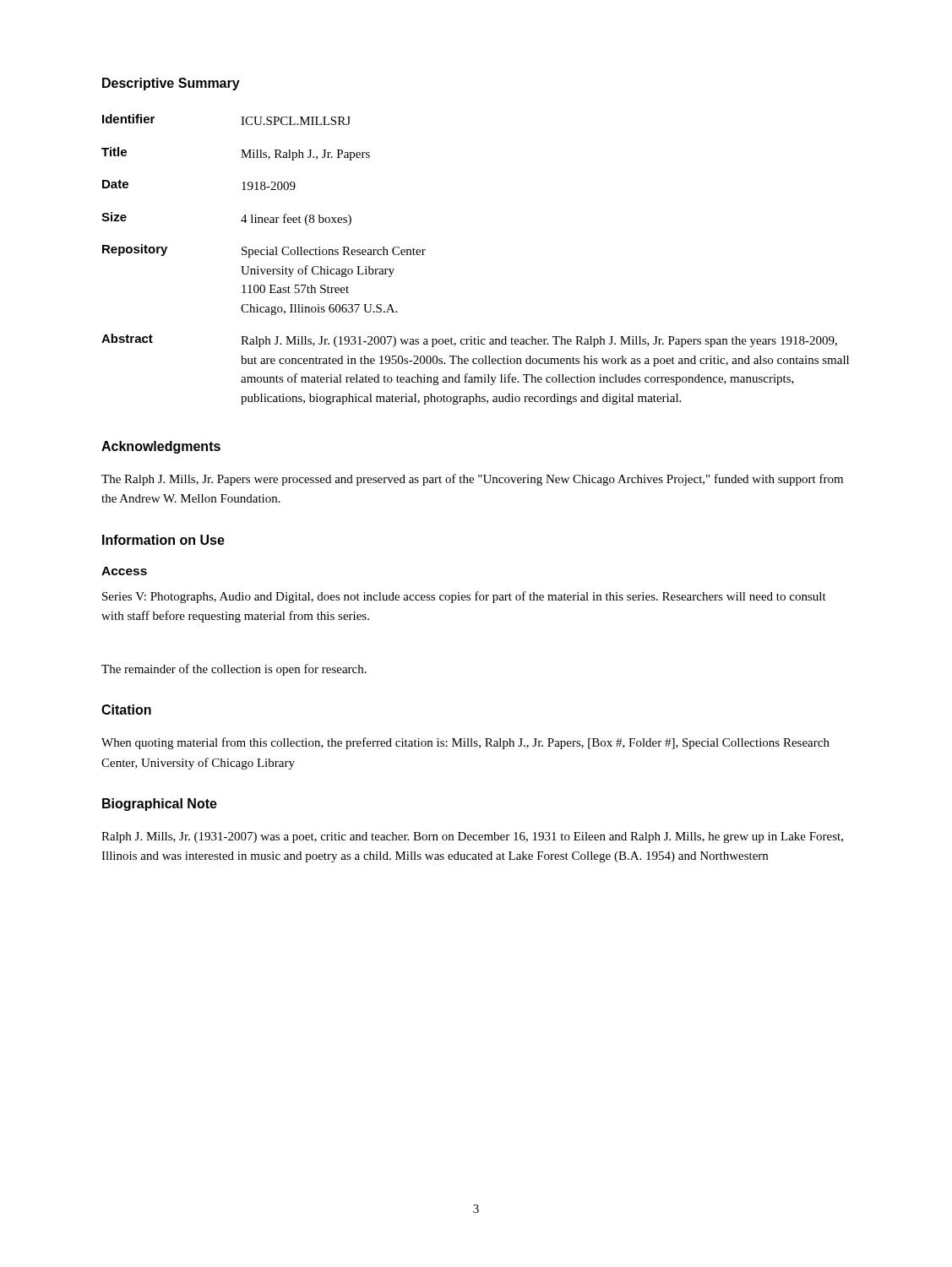Select the text block containing "Series V: Photographs, Audio and"
The width and height of the screenshot is (952, 1267).
464,606
